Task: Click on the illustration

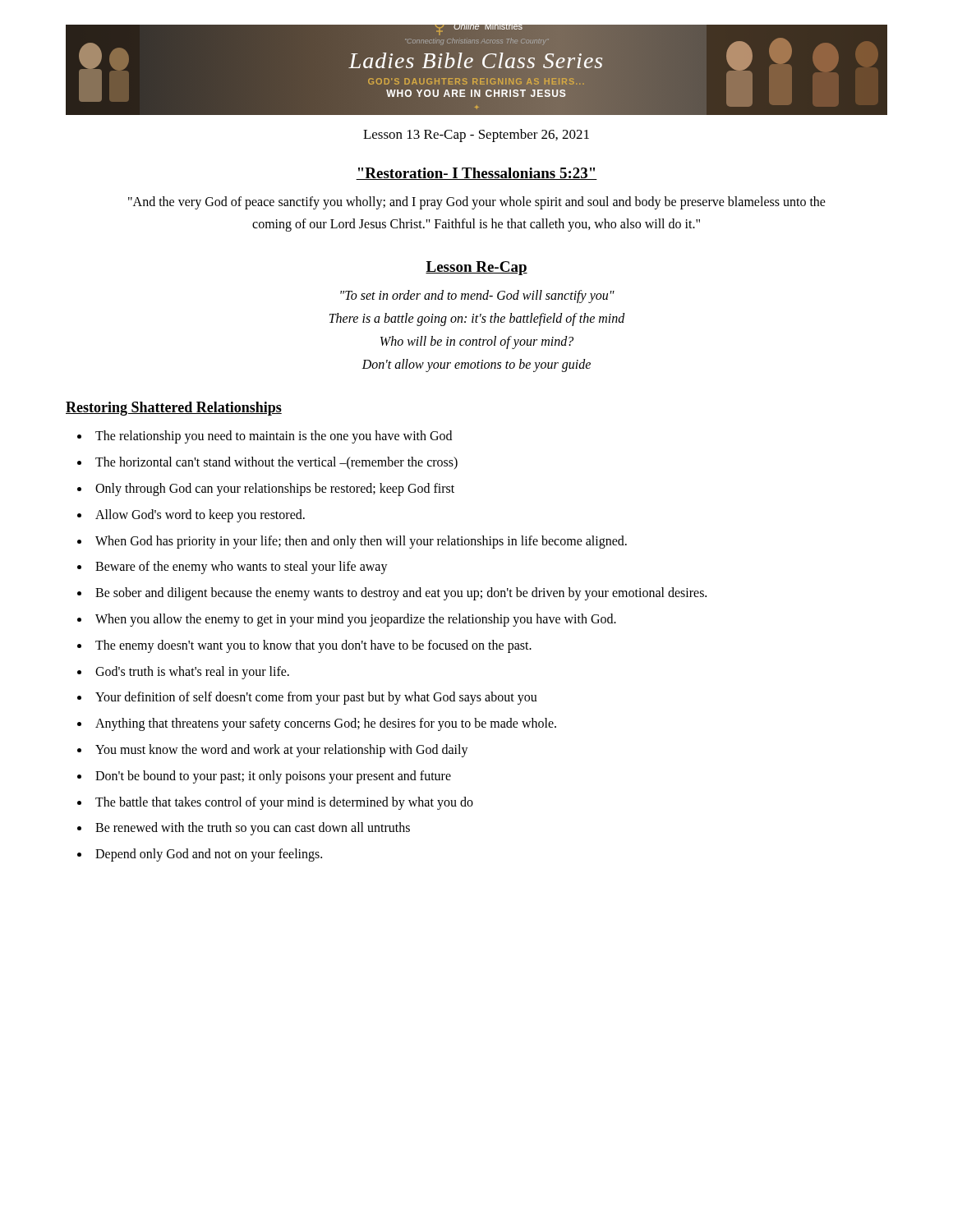Action: tap(476, 70)
